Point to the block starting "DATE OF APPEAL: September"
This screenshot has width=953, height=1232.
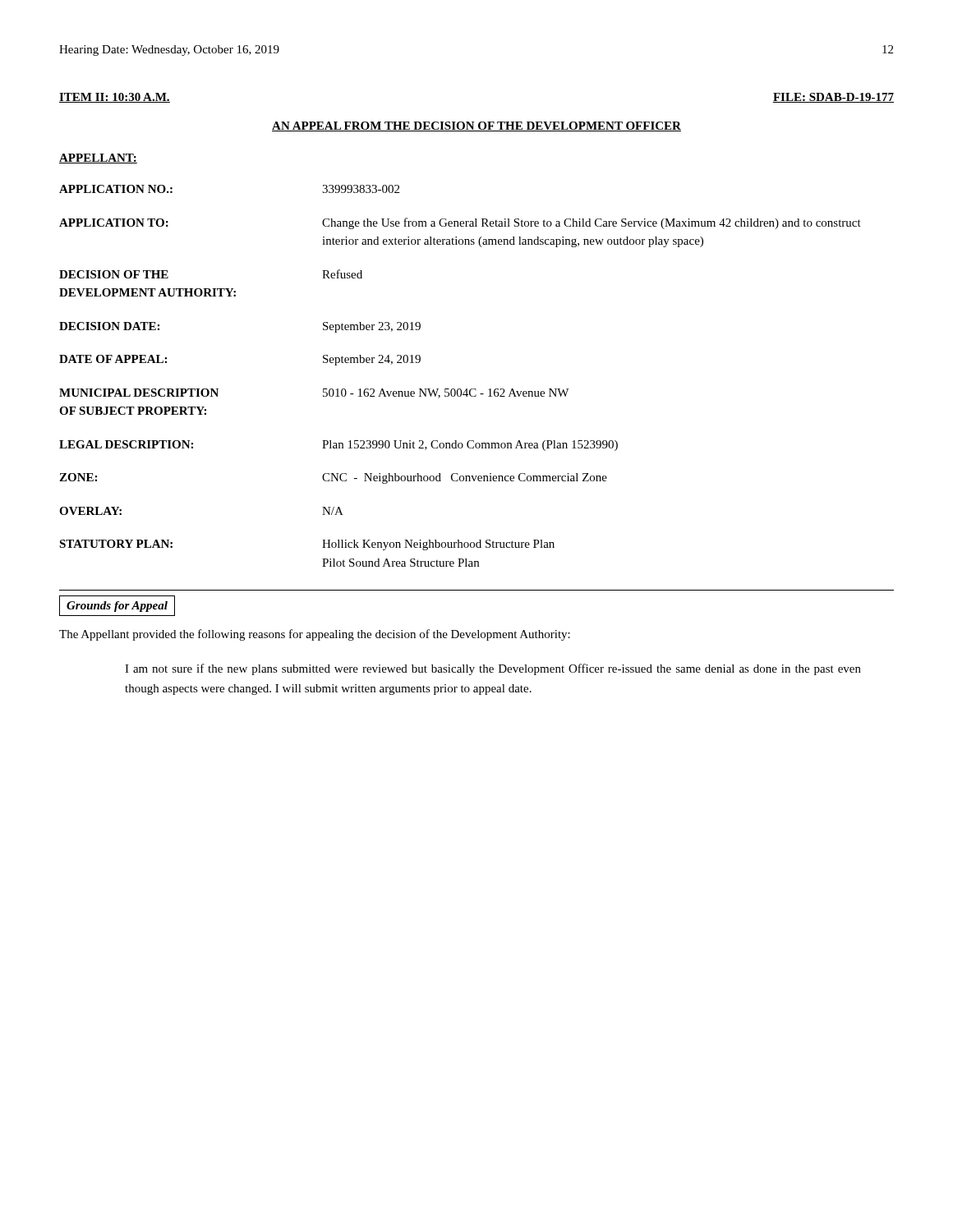point(109,359)
